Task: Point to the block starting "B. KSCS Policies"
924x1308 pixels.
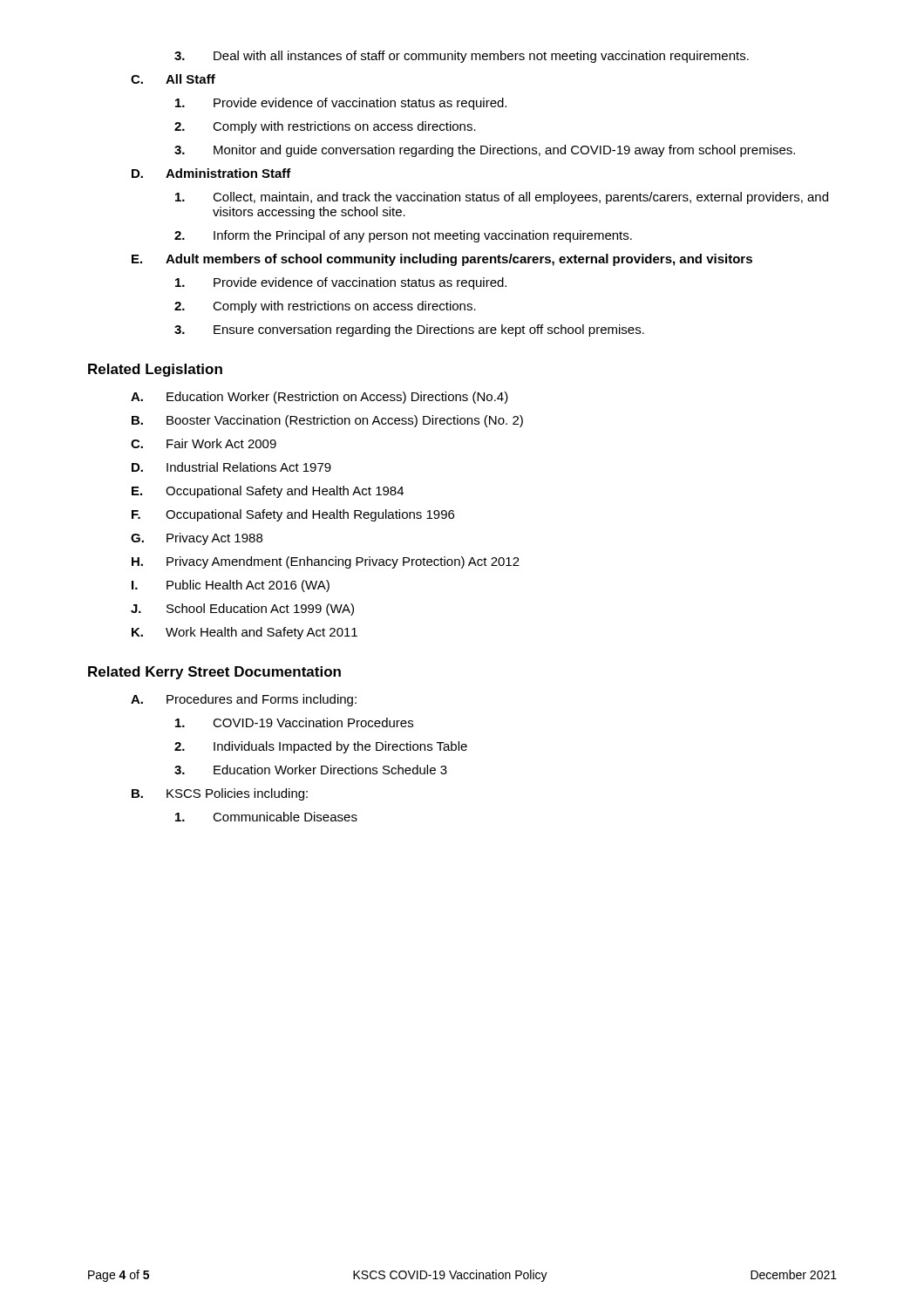Action: (x=220, y=794)
